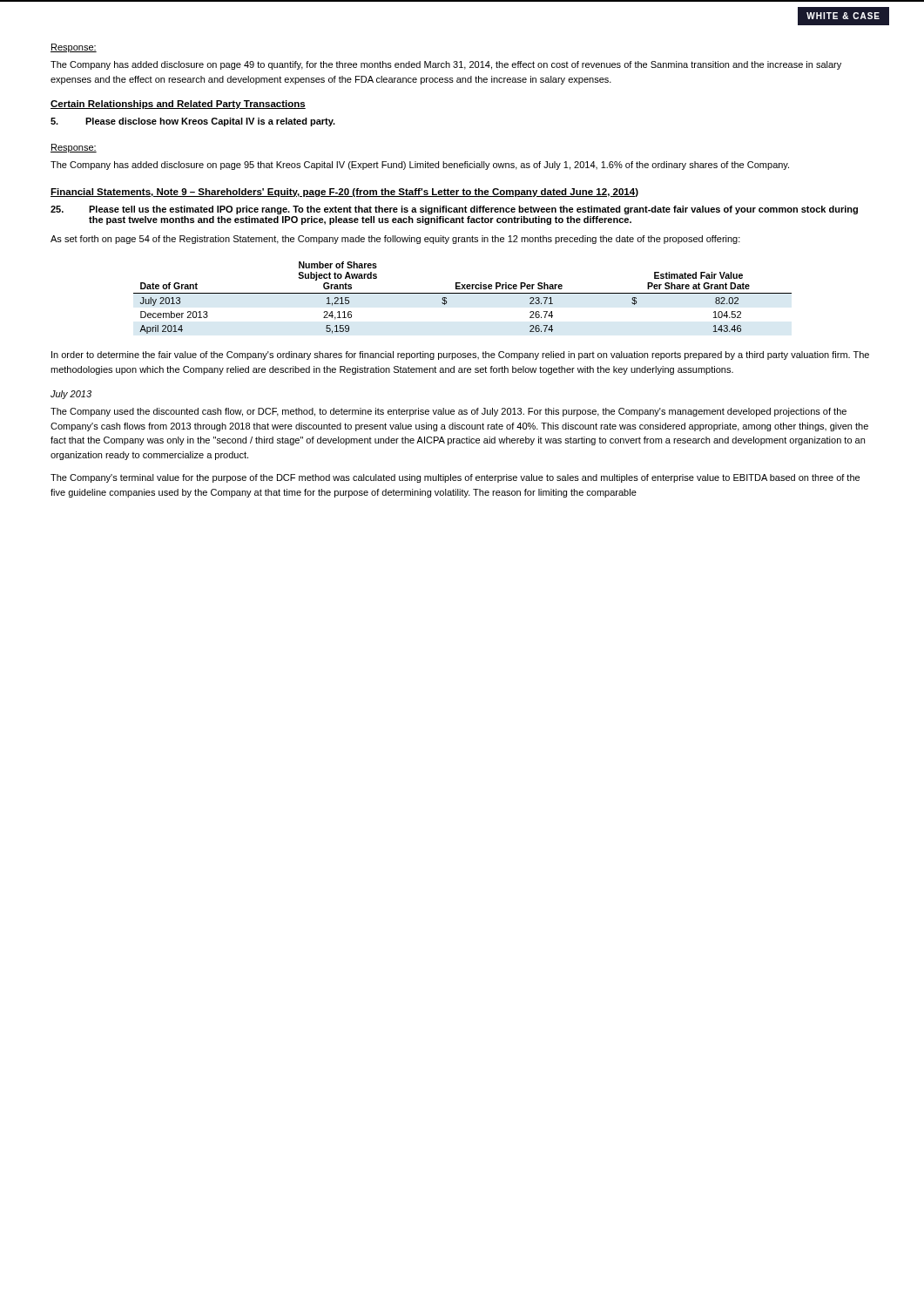Screen dimensions: 1307x924
Task: Navigate to the element starting "Certain Relationships and Related Party Transactions"
Action: pos(178,104)
